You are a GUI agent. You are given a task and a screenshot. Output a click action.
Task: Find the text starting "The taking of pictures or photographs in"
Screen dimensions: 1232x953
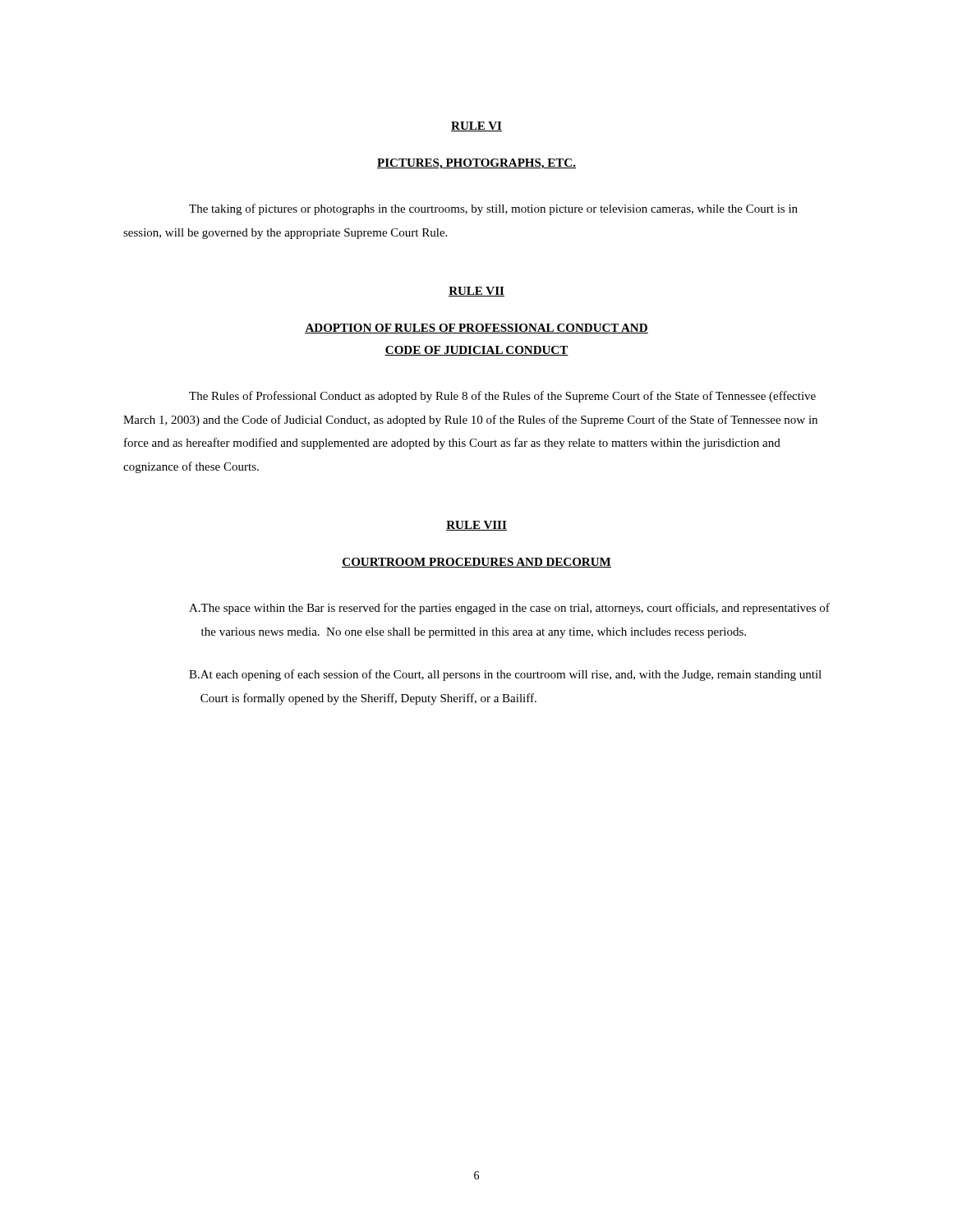click(461, 220)
